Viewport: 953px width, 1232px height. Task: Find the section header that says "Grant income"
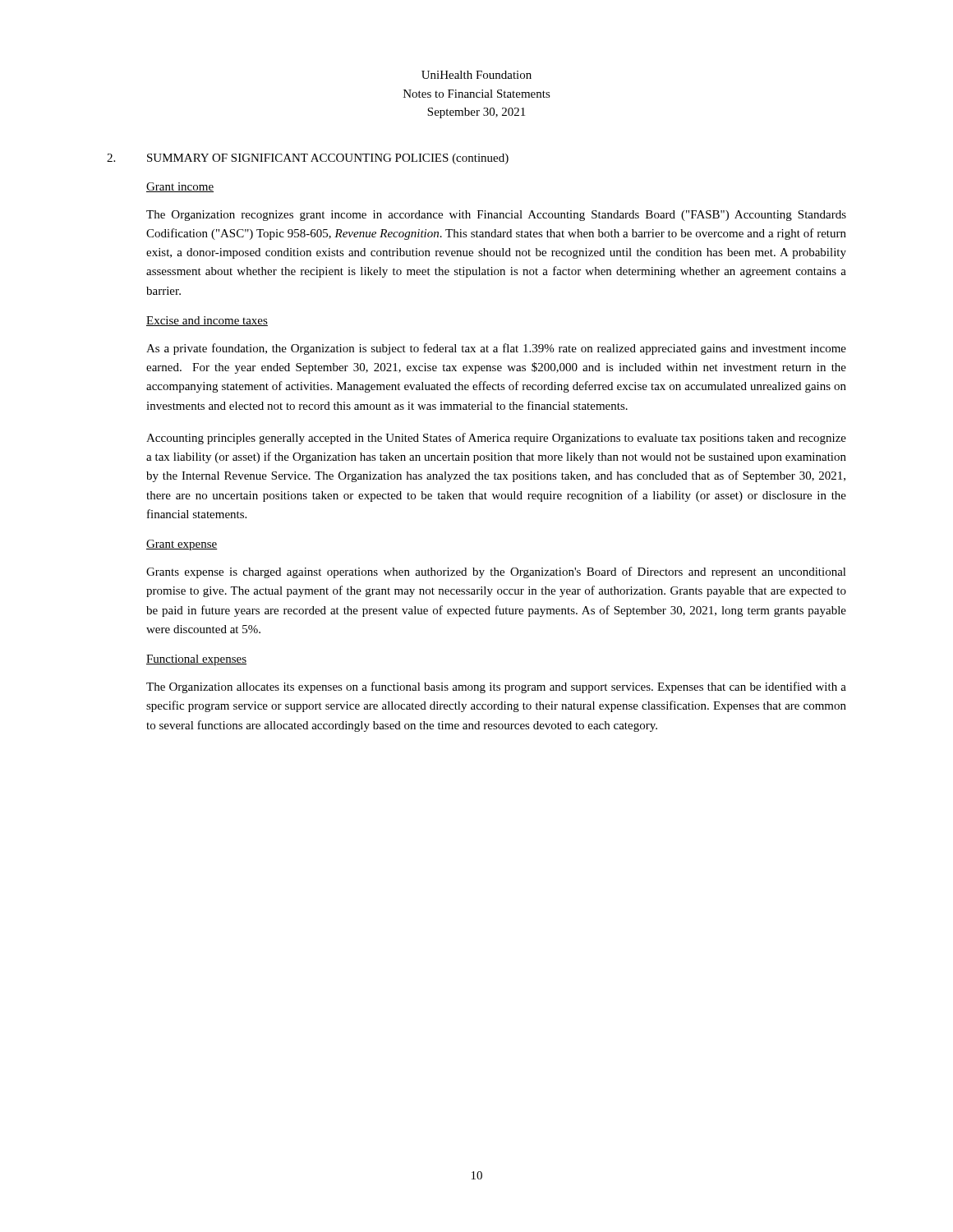pos(180,186)
